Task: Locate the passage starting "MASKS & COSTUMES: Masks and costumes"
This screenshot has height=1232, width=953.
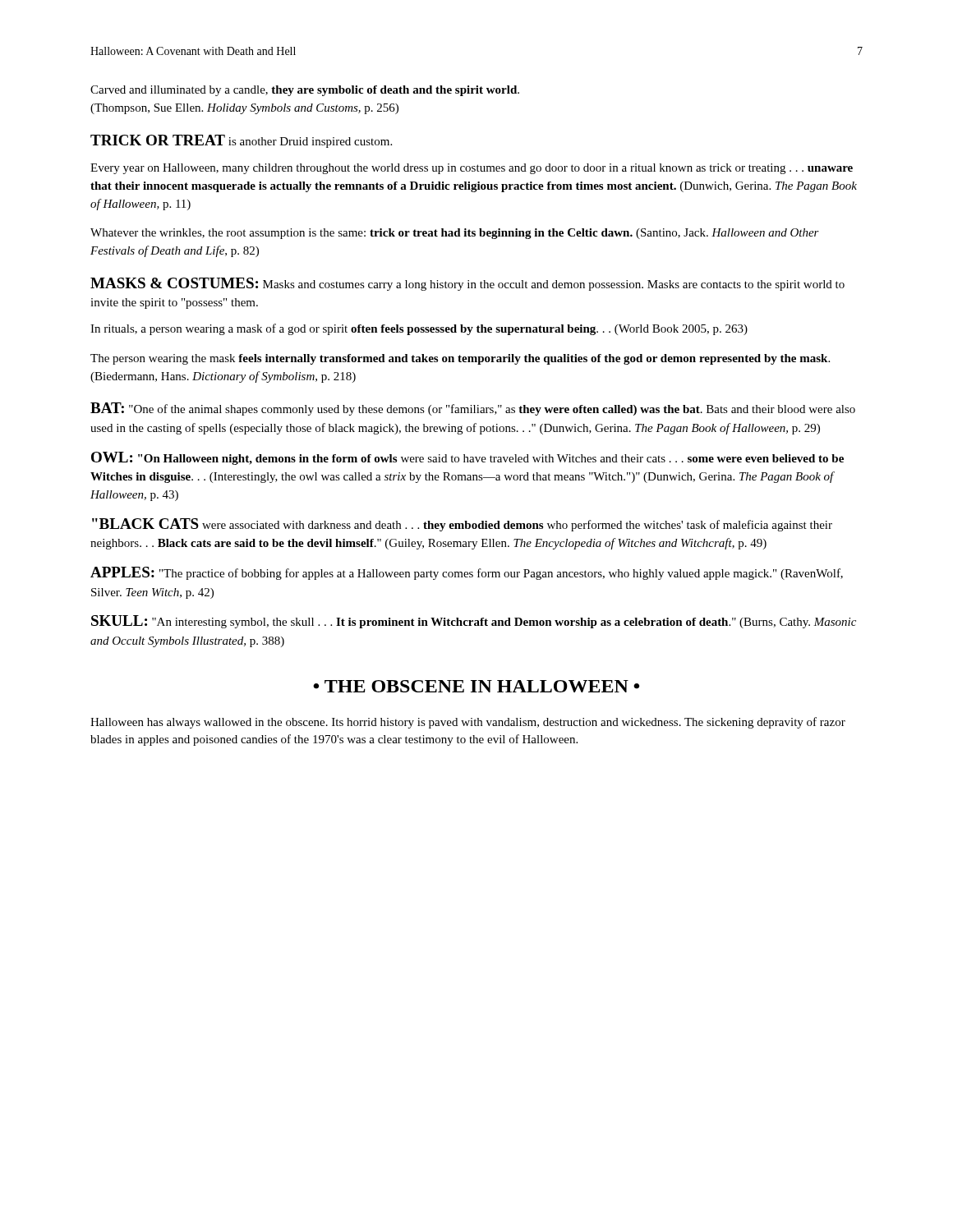Action: click(468, 292)
